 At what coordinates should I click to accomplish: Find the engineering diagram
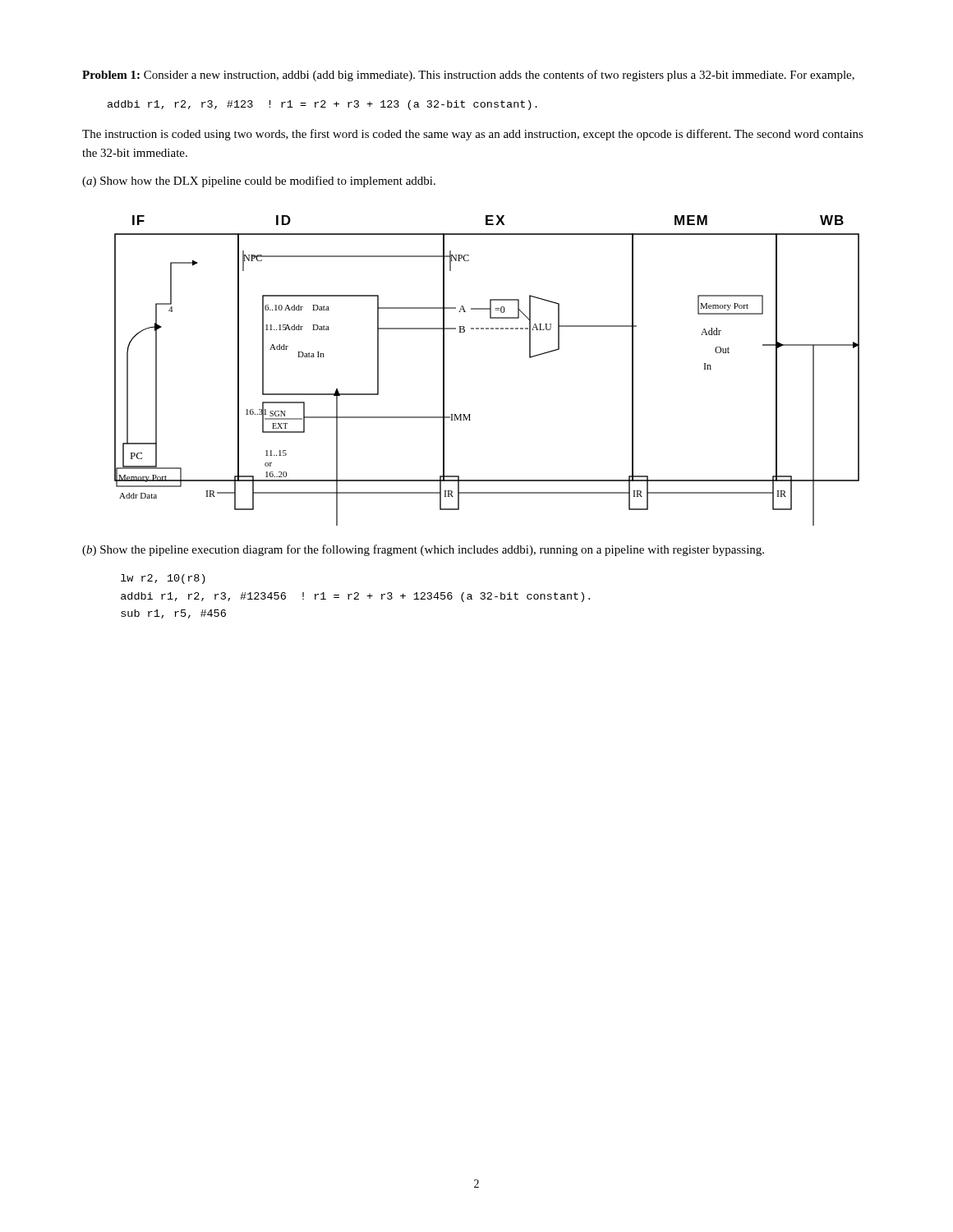coord(476,365)
